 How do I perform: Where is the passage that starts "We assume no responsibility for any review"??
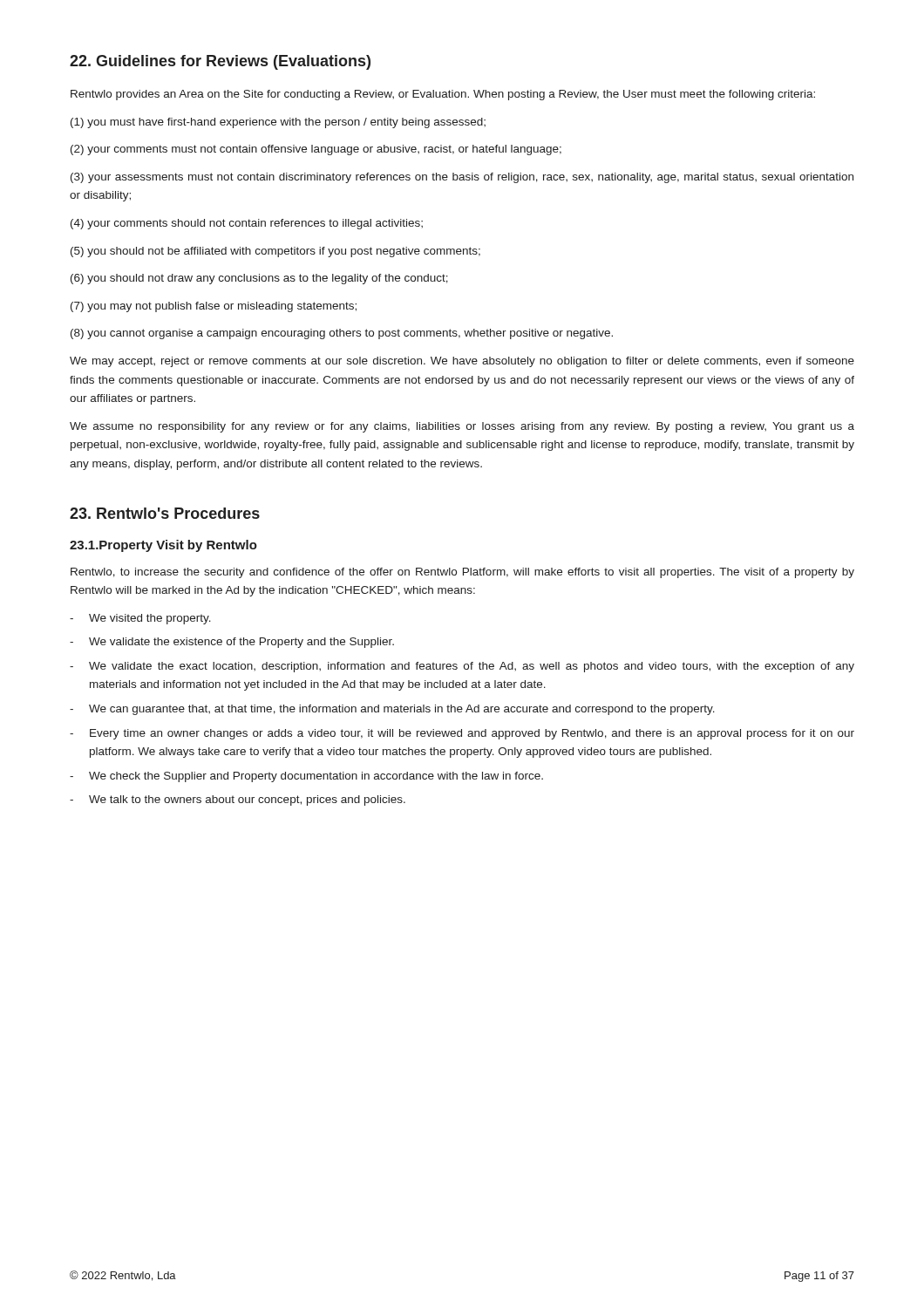462,445
